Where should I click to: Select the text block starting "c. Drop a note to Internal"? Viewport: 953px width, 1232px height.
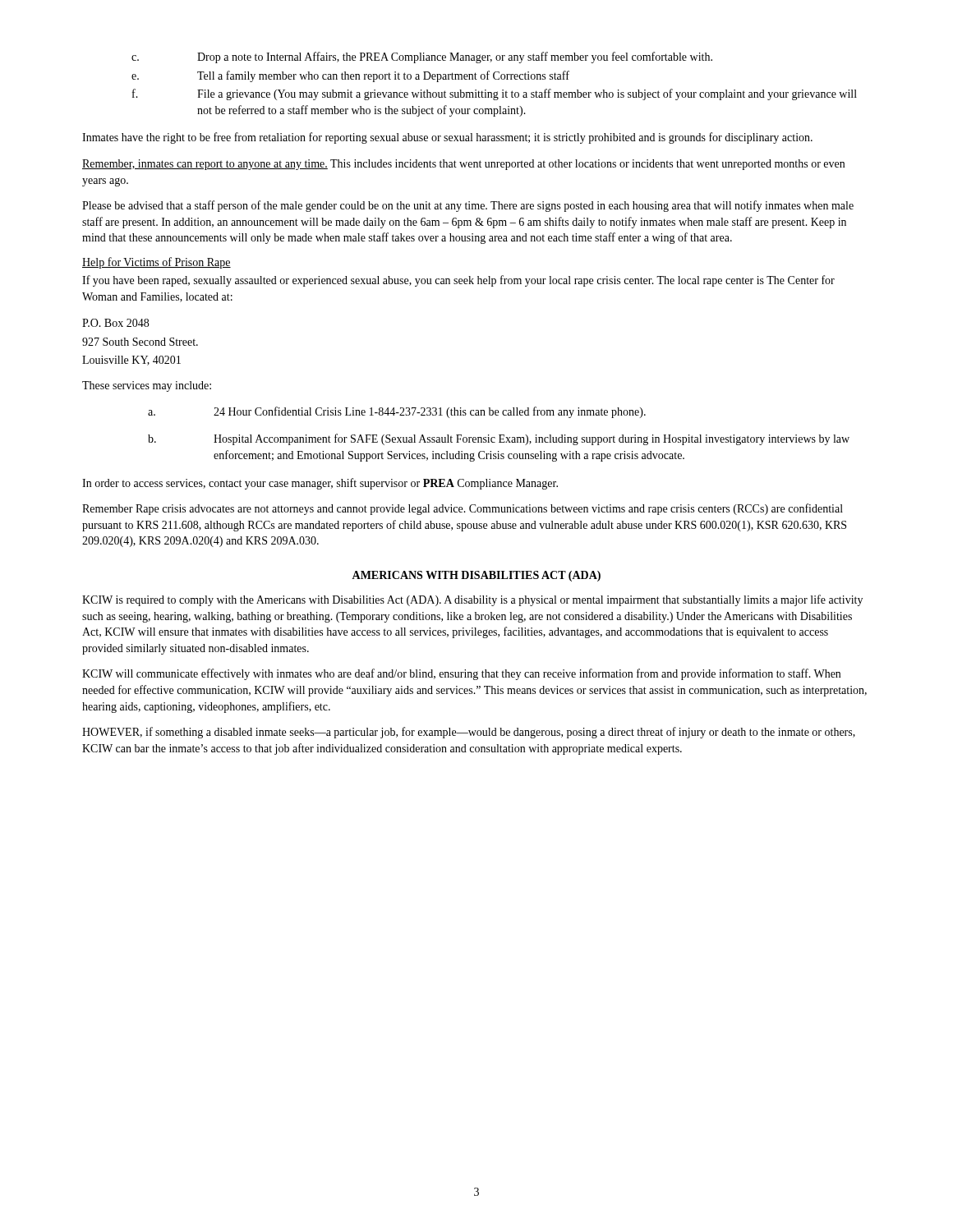coord(476,57)
